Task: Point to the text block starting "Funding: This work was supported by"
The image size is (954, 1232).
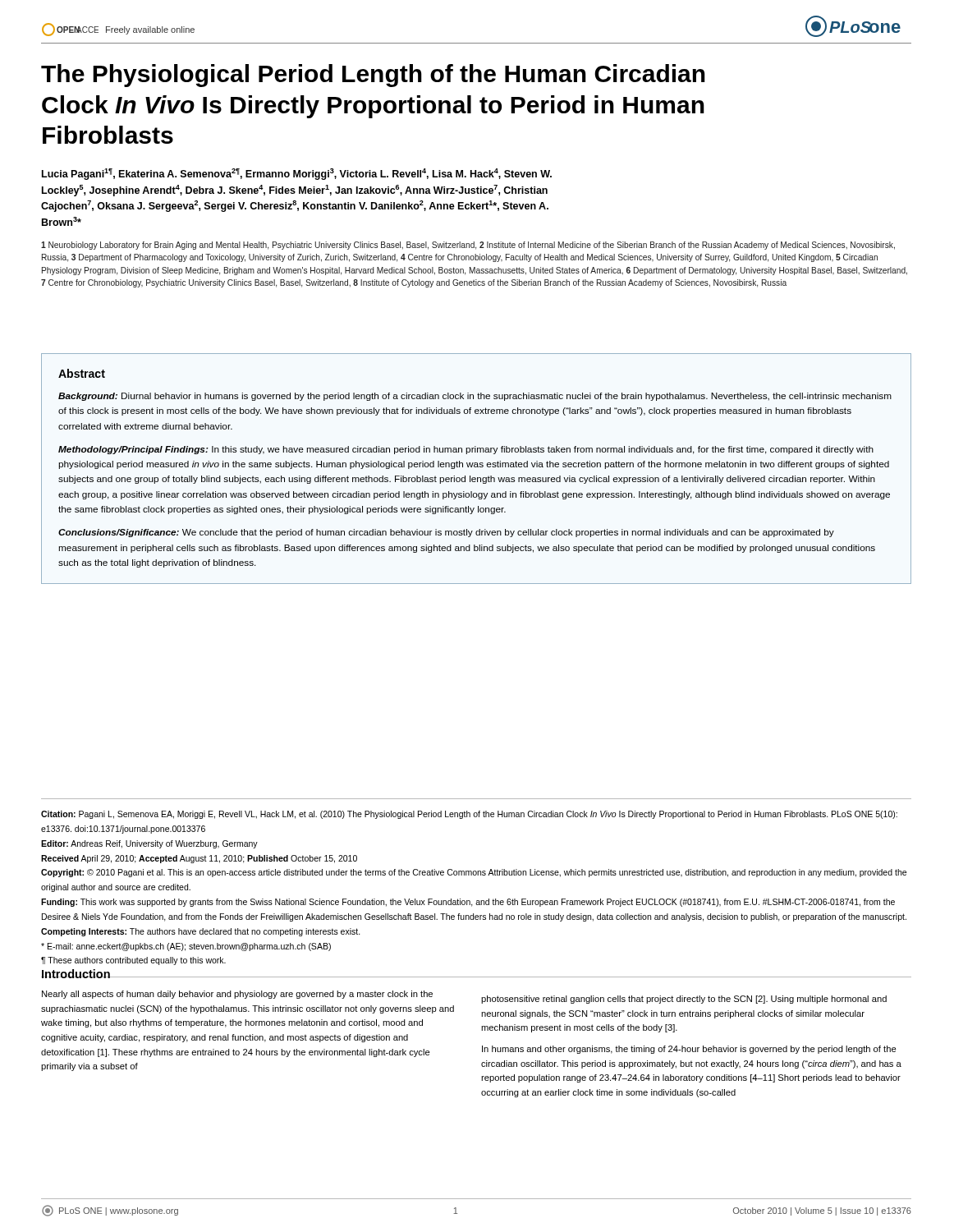Action: tap(474, 909)
